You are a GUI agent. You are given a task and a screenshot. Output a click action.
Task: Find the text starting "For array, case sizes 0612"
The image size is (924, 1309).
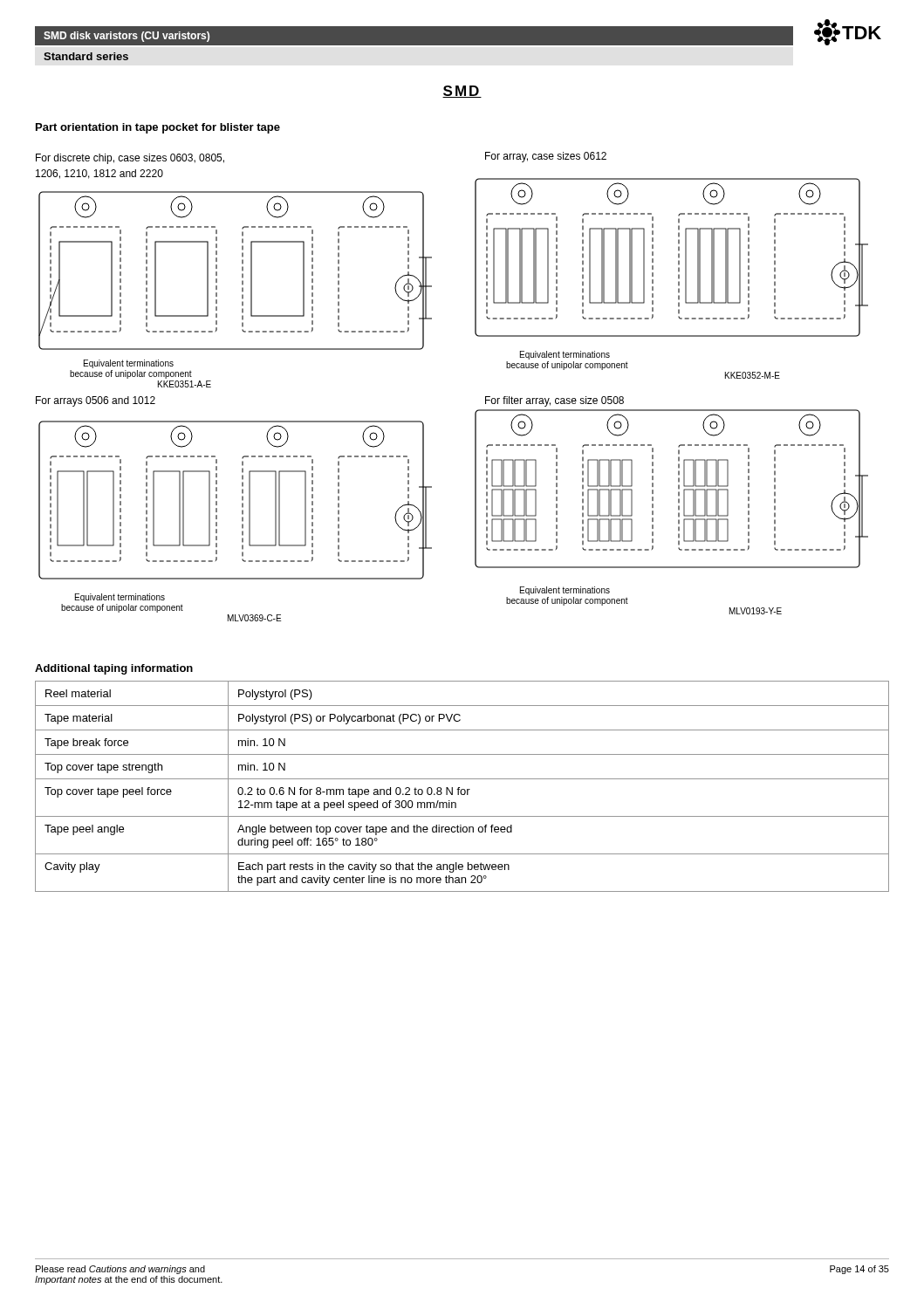[x=546, y=156]
